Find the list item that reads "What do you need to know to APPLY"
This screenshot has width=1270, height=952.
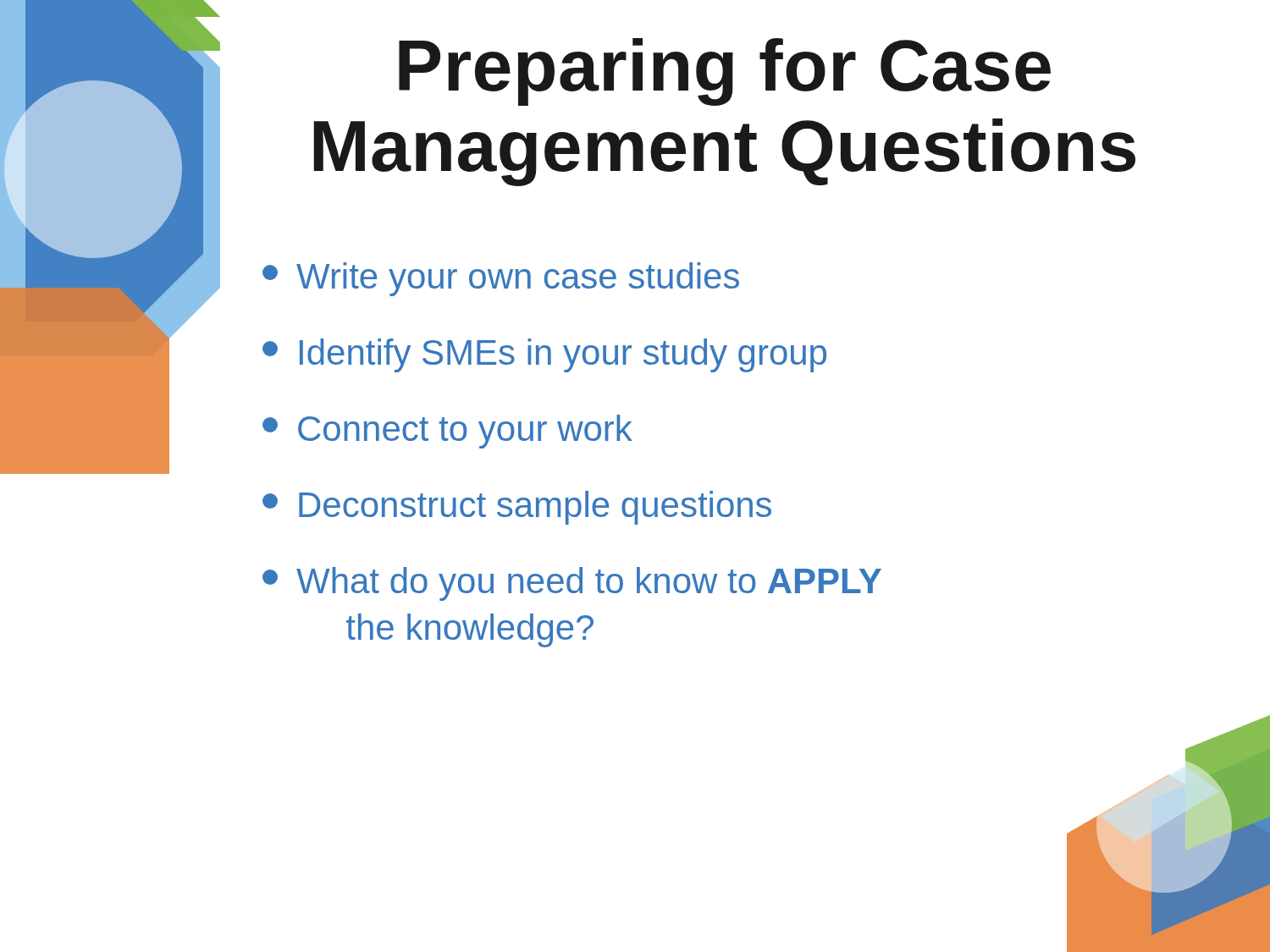682,605
